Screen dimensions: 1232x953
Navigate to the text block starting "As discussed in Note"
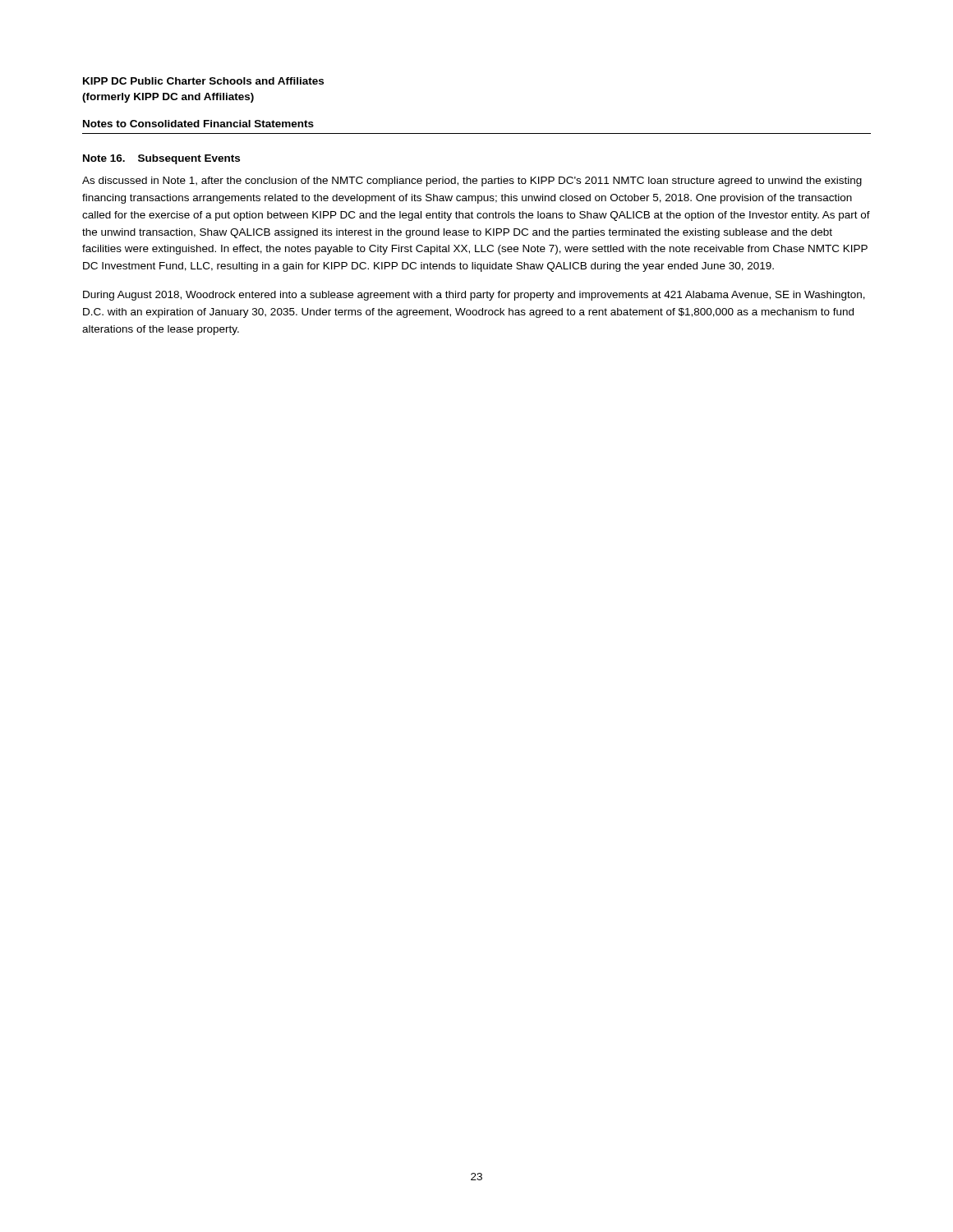(x=476, y=223)
